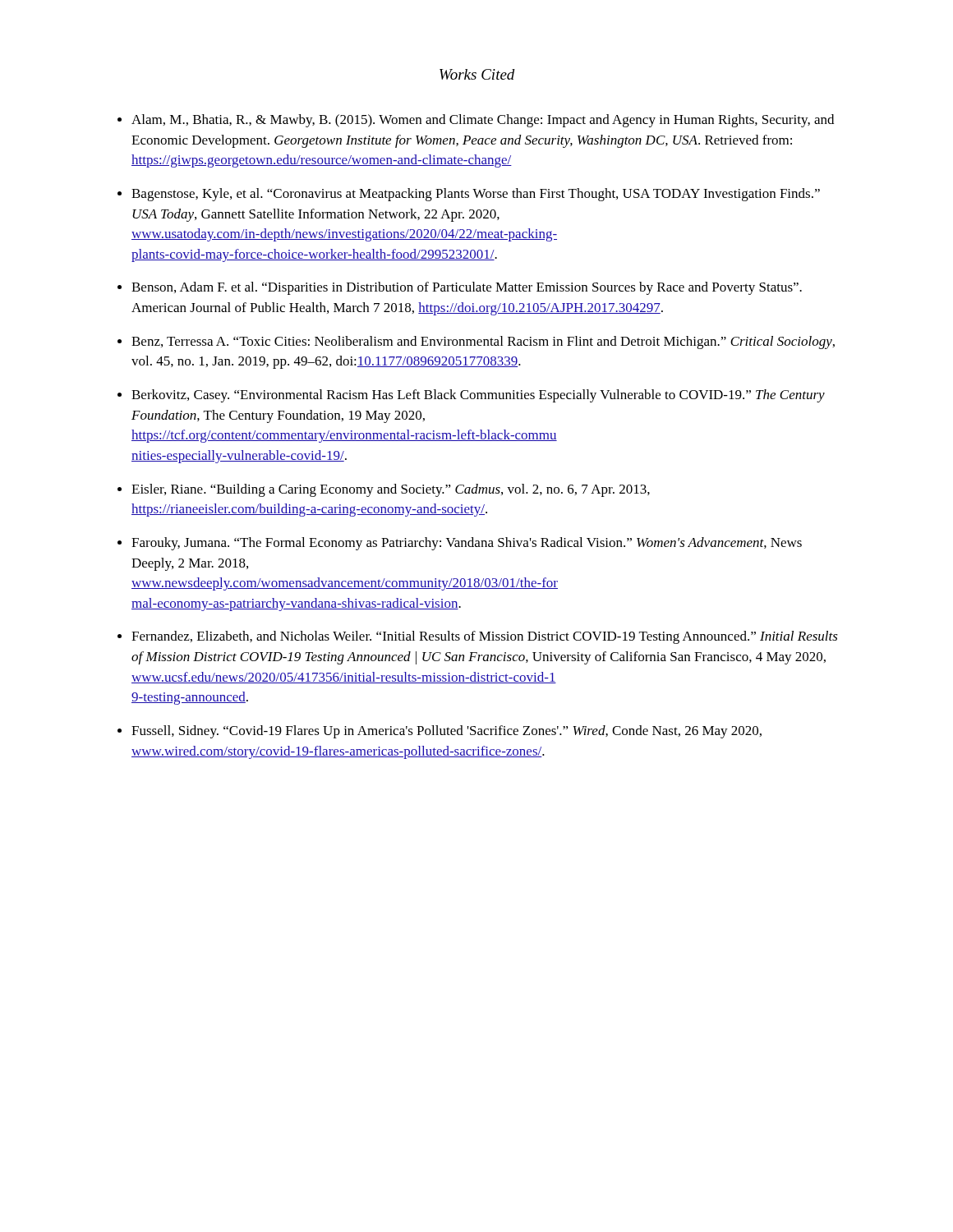The image size is (953, 1232).
Task: Navigate to the text starting "Fernandez, Elizabeth, and Nicholas Weiler. “Initial"
Action: coord(485,667)
